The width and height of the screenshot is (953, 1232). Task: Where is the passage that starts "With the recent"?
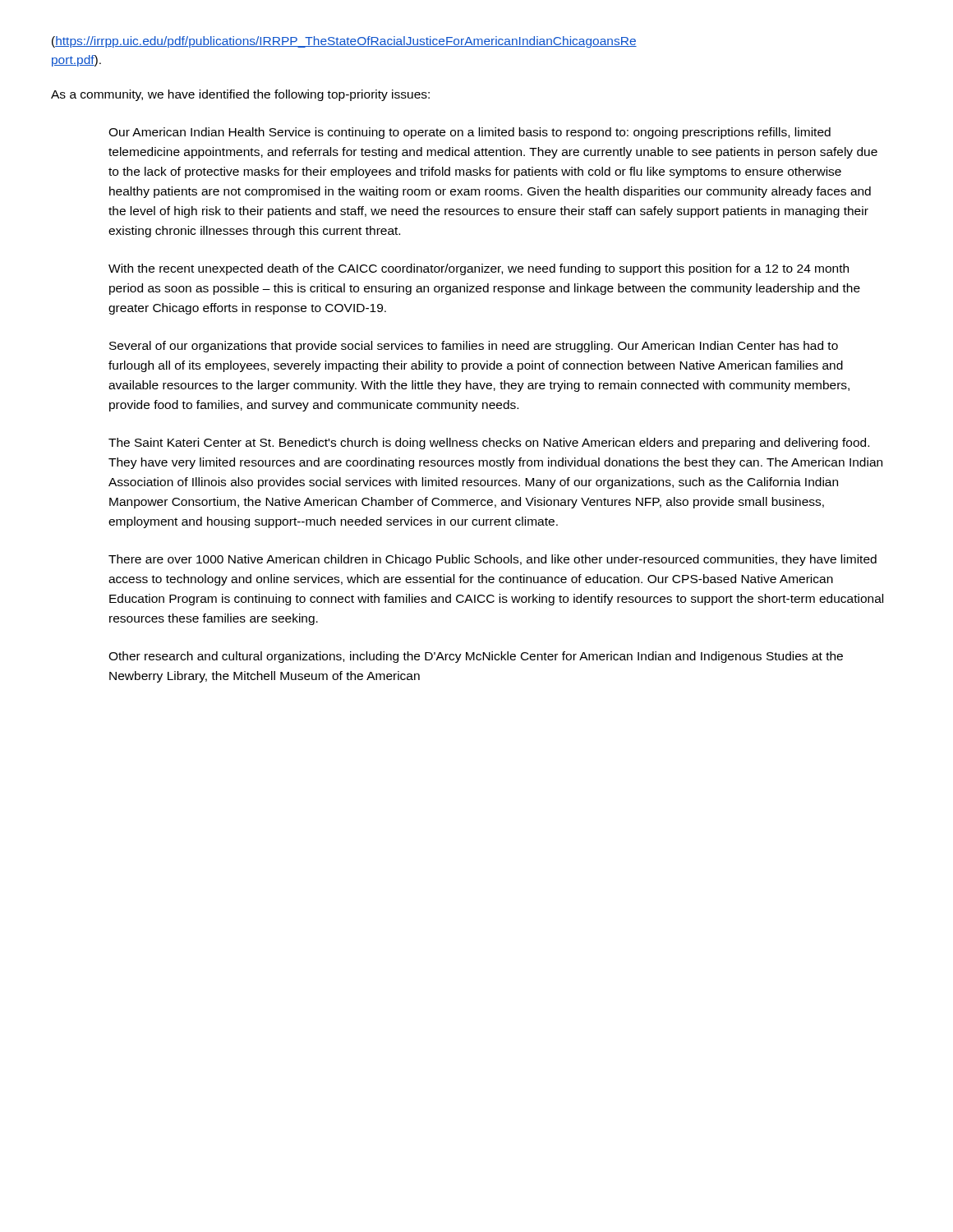point(484,288)
